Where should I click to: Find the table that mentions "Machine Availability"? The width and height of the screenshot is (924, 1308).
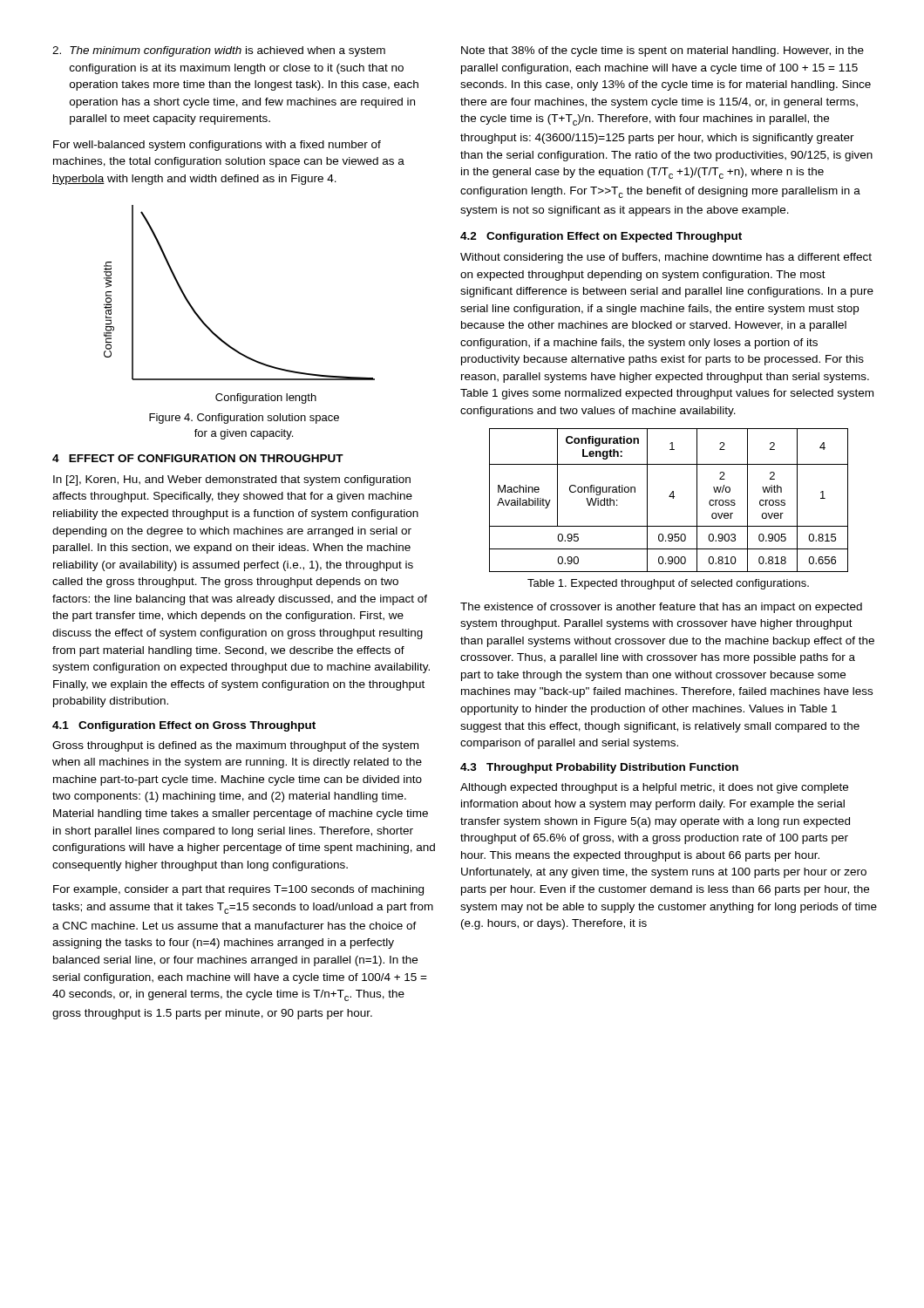(x=669, y=500)
